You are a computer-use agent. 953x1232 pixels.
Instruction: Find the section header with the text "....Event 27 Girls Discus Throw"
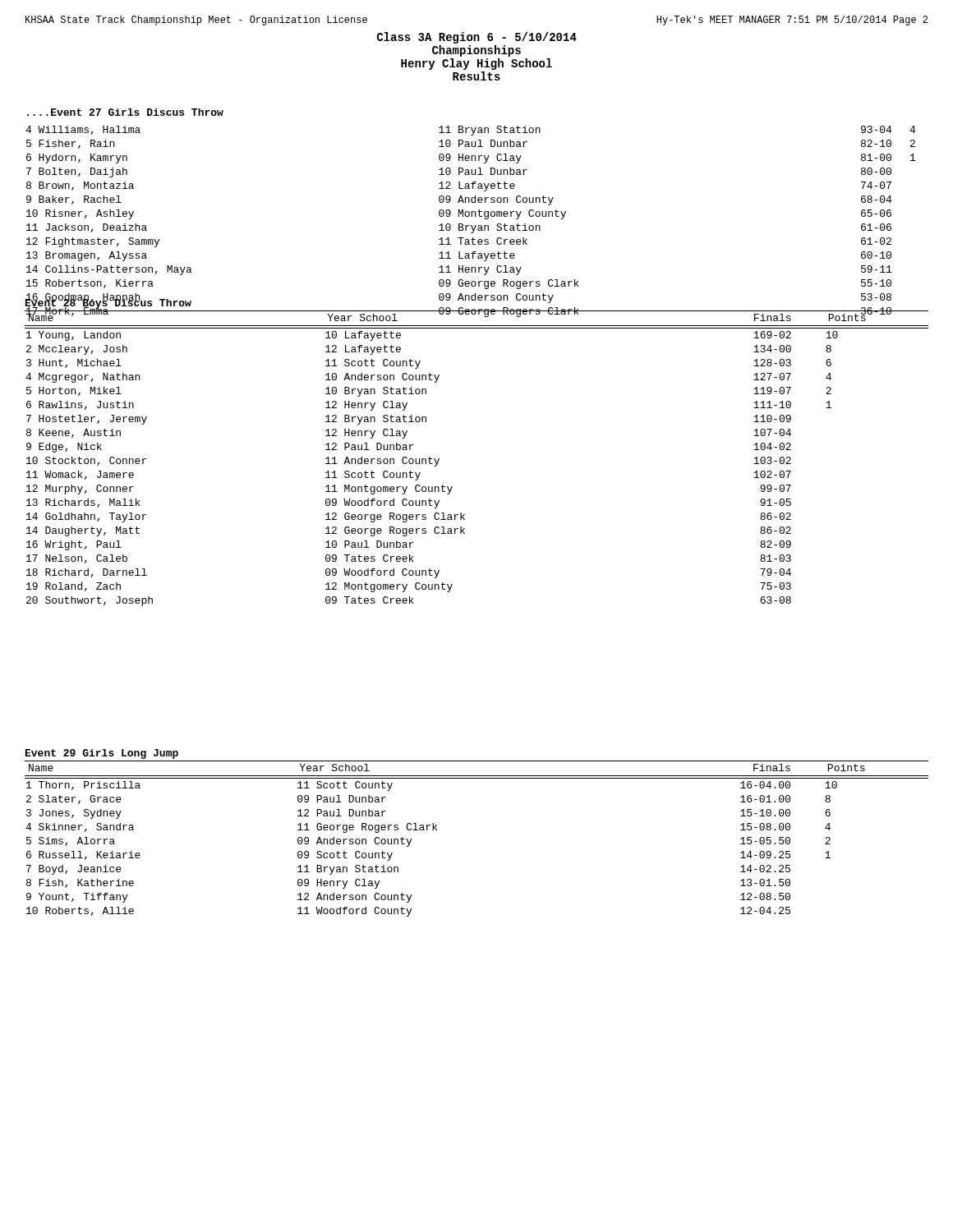pos(124,113)
